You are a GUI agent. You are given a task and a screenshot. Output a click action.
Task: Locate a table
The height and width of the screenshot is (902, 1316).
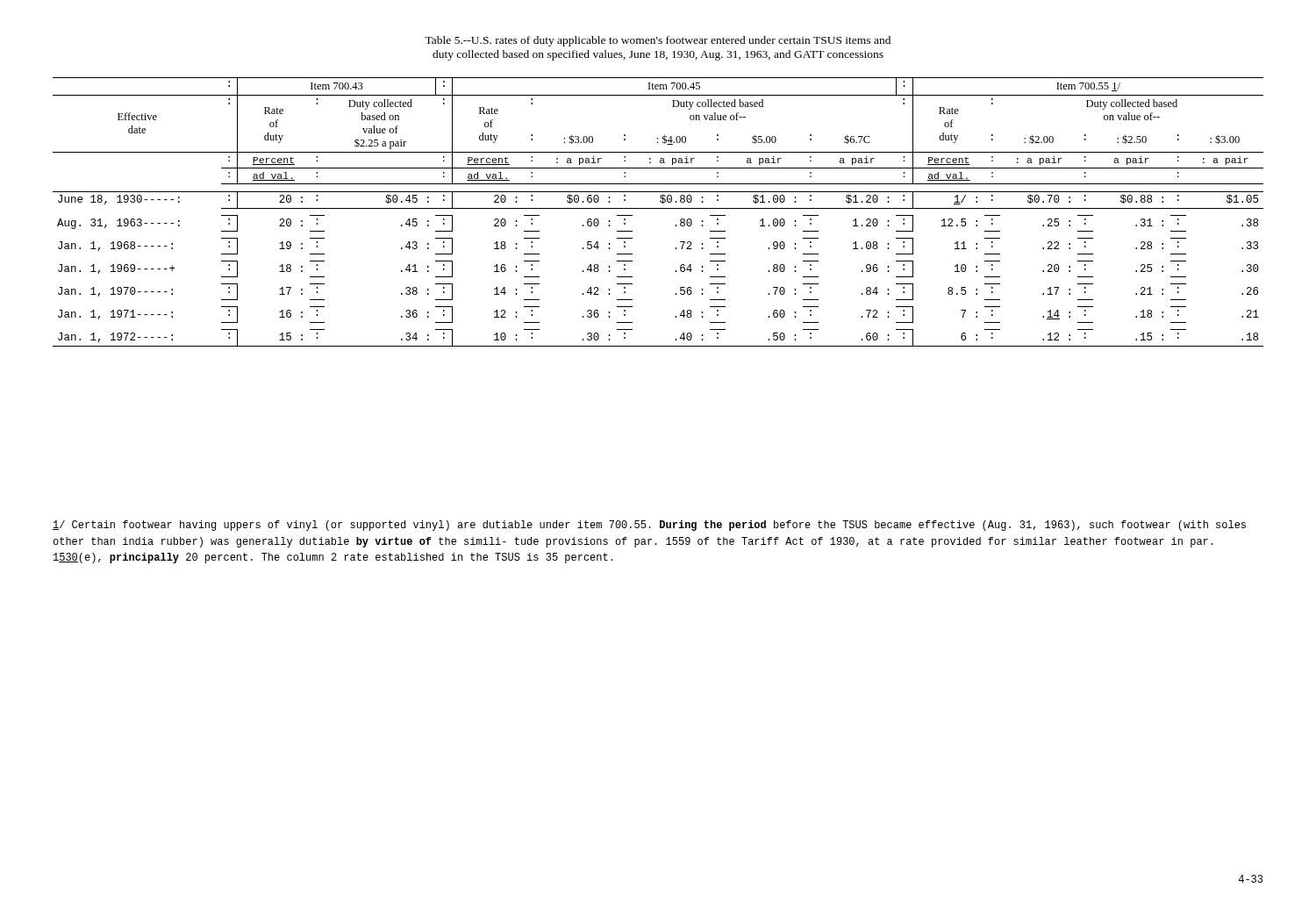(x=658, y=212)
